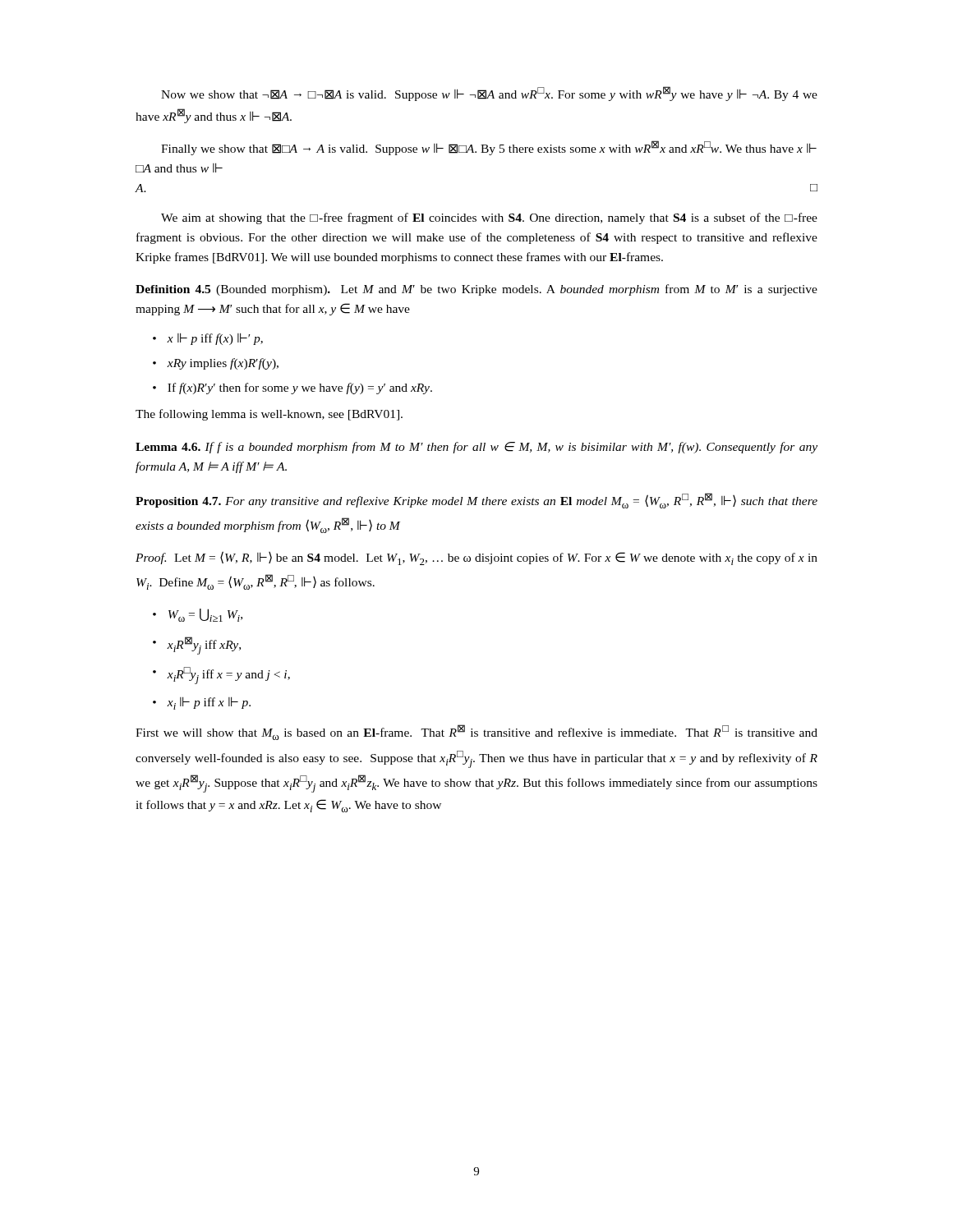The image size is (953, 1232).
Task: Where is the passage that starts "Now we show"?
Action: (476, 140)
